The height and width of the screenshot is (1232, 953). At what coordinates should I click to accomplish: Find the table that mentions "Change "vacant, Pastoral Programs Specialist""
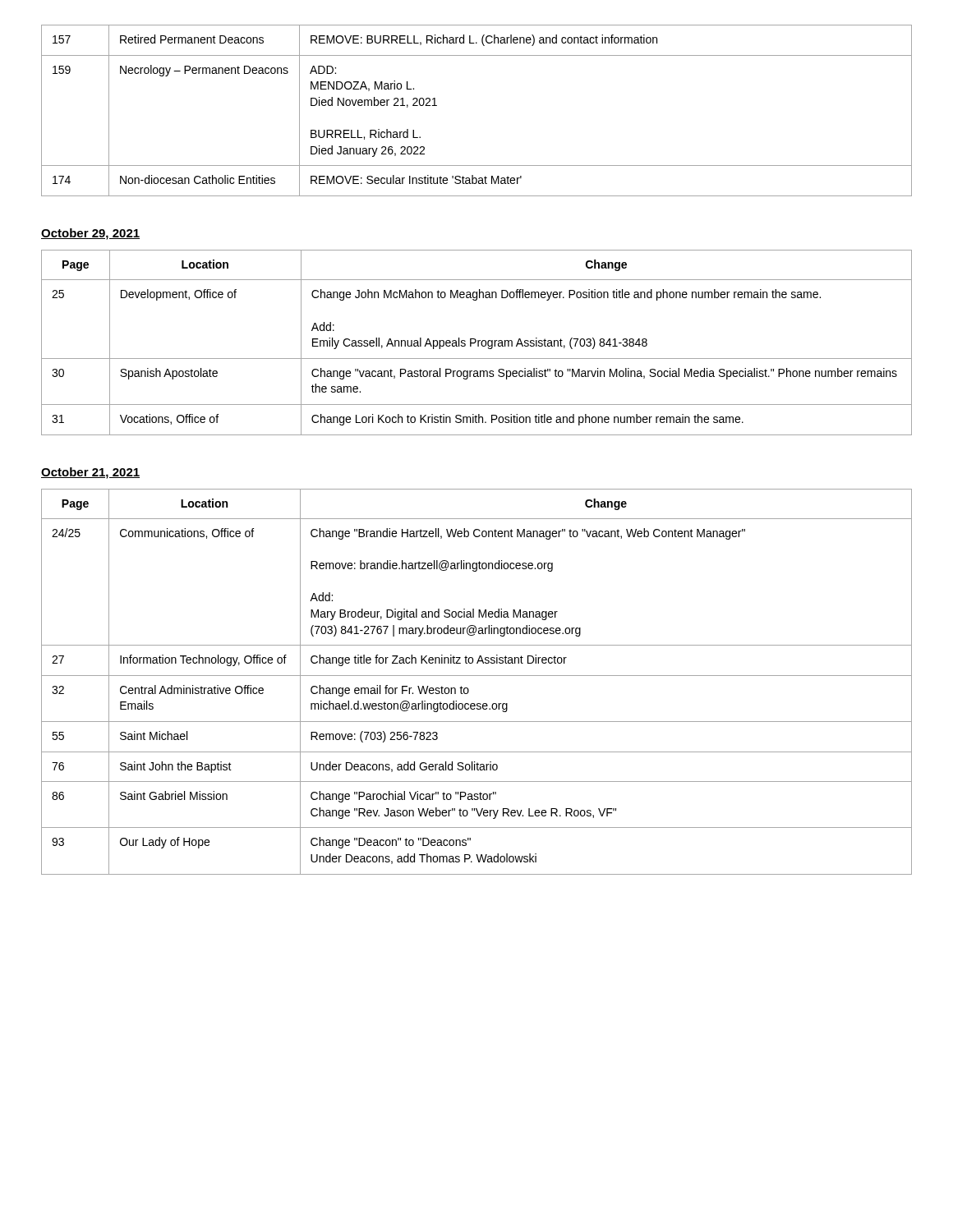click(476, 342)
